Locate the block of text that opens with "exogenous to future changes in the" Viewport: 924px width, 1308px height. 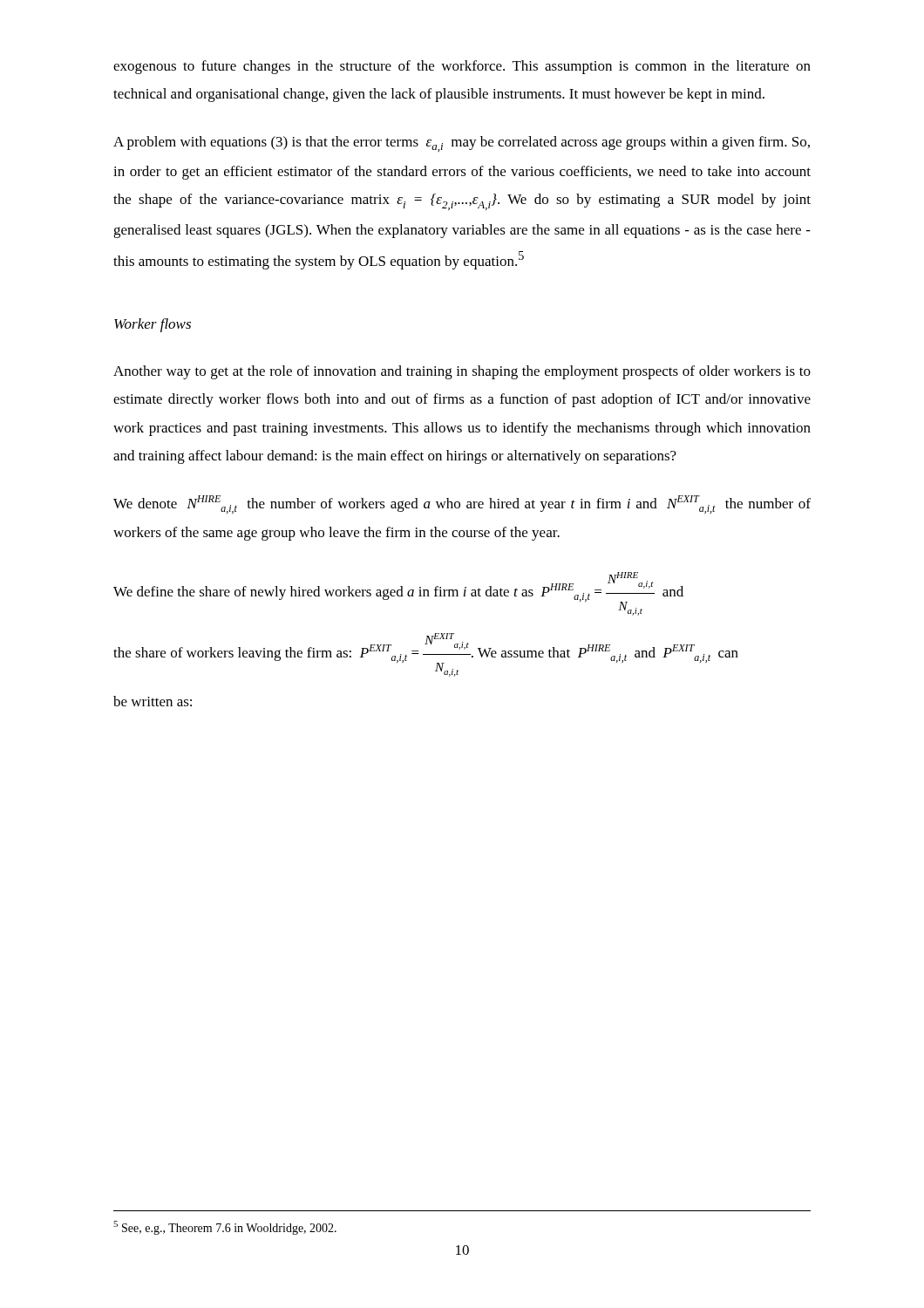[462, 81]
